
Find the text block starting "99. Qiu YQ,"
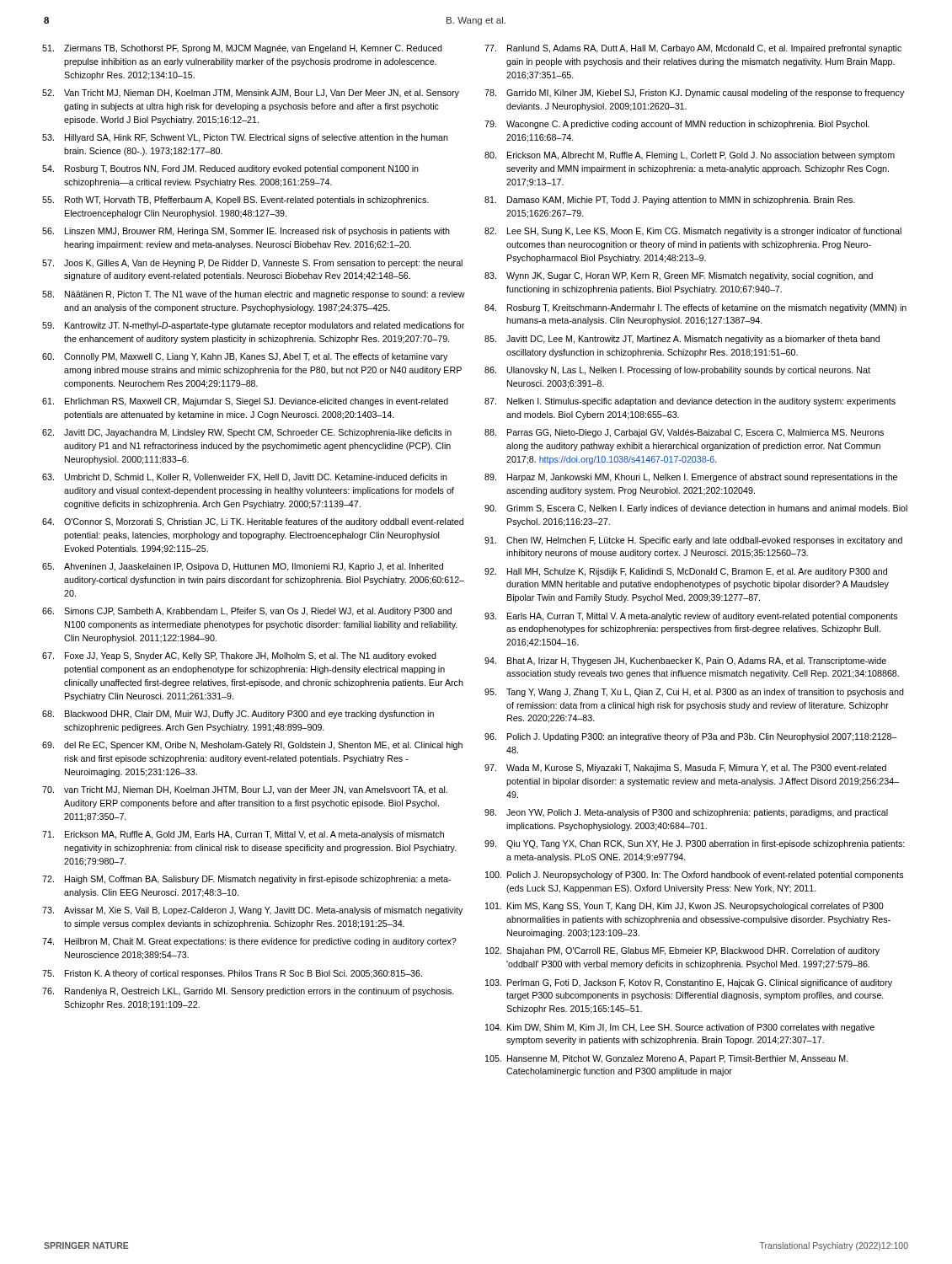pyautogui.click(x=697, y=851)
